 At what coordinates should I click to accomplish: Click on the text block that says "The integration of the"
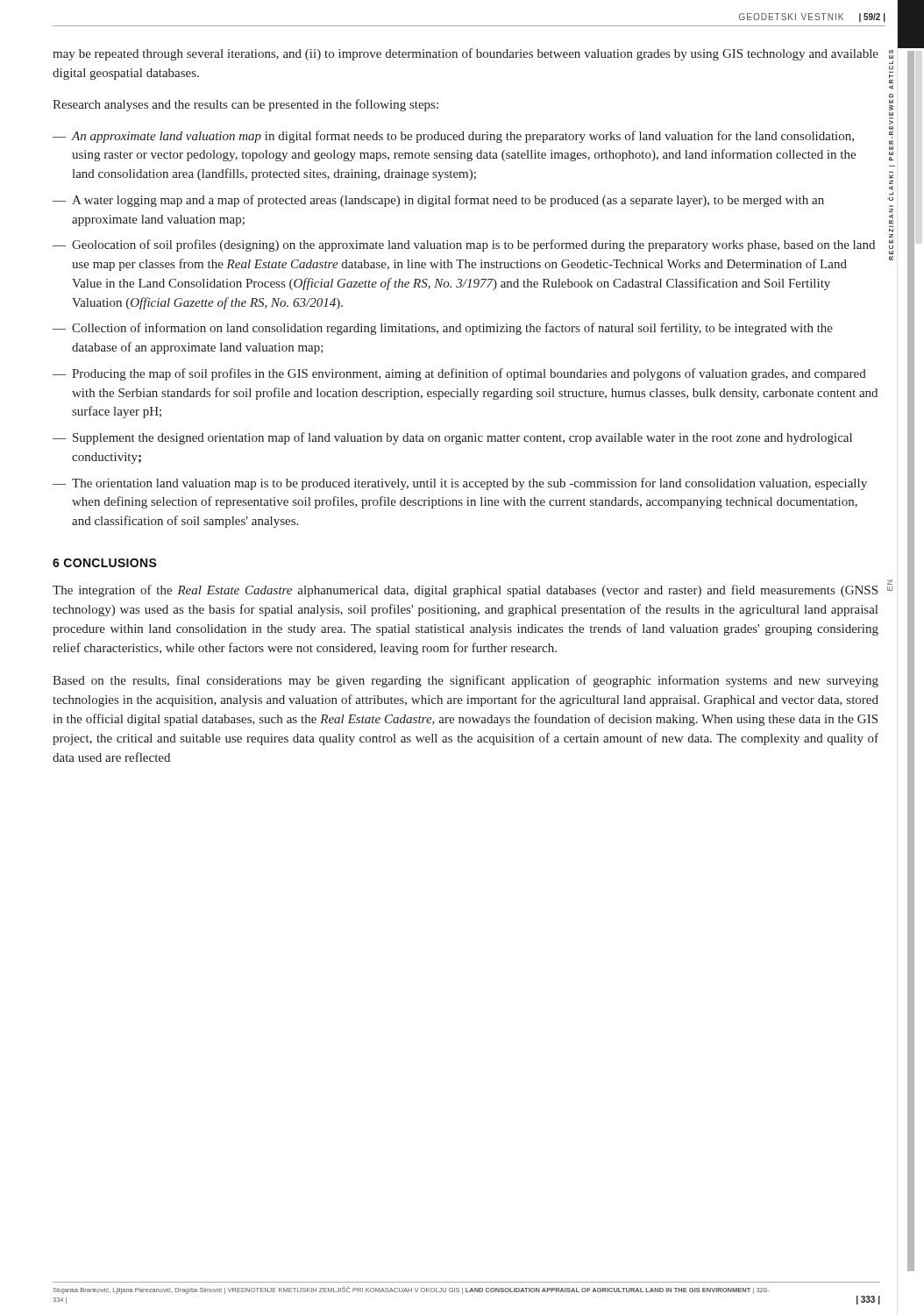click(x=466, y=619)
